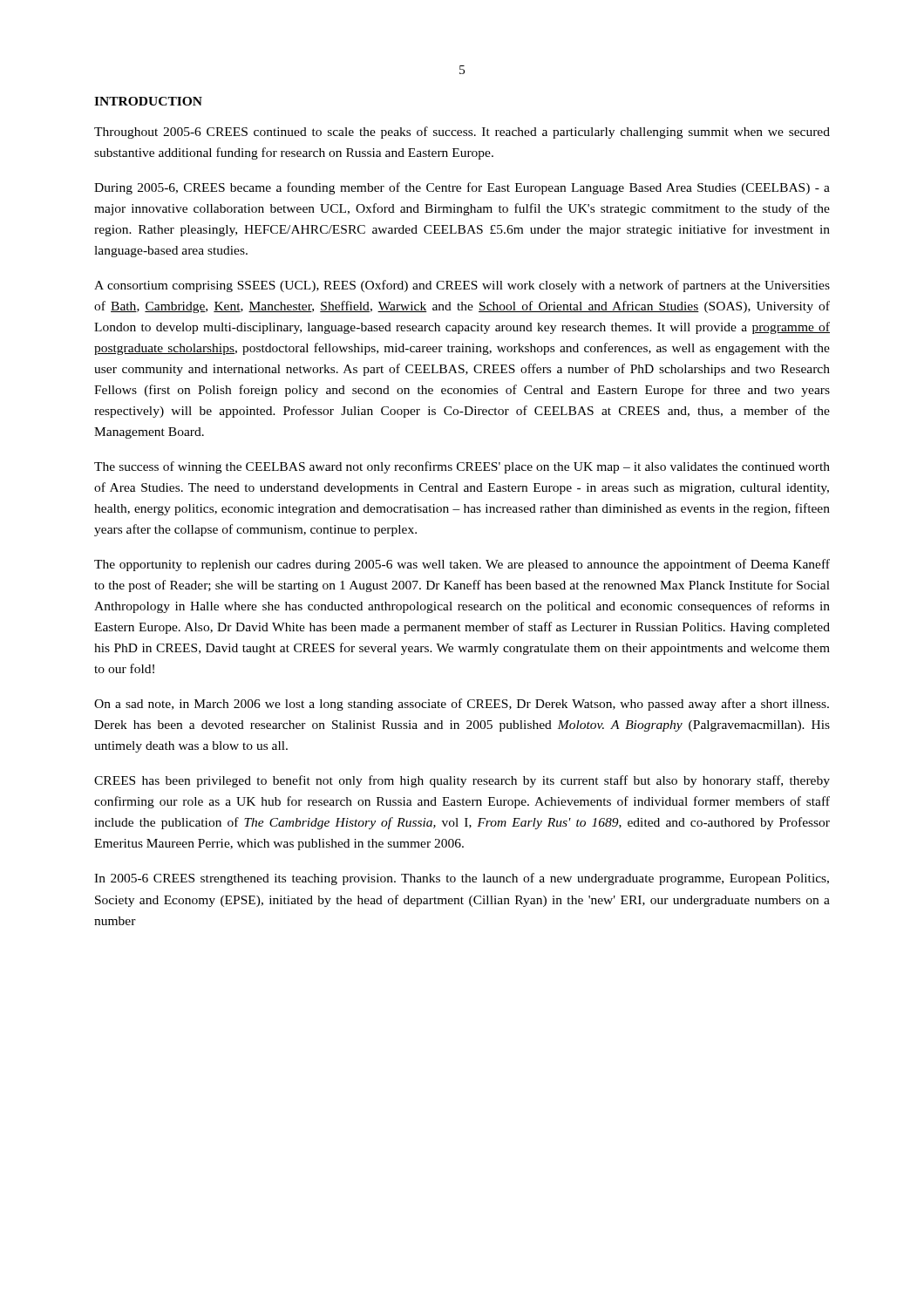Locate the text block with the text "The success of winning the CEELBAS award"

462,498
